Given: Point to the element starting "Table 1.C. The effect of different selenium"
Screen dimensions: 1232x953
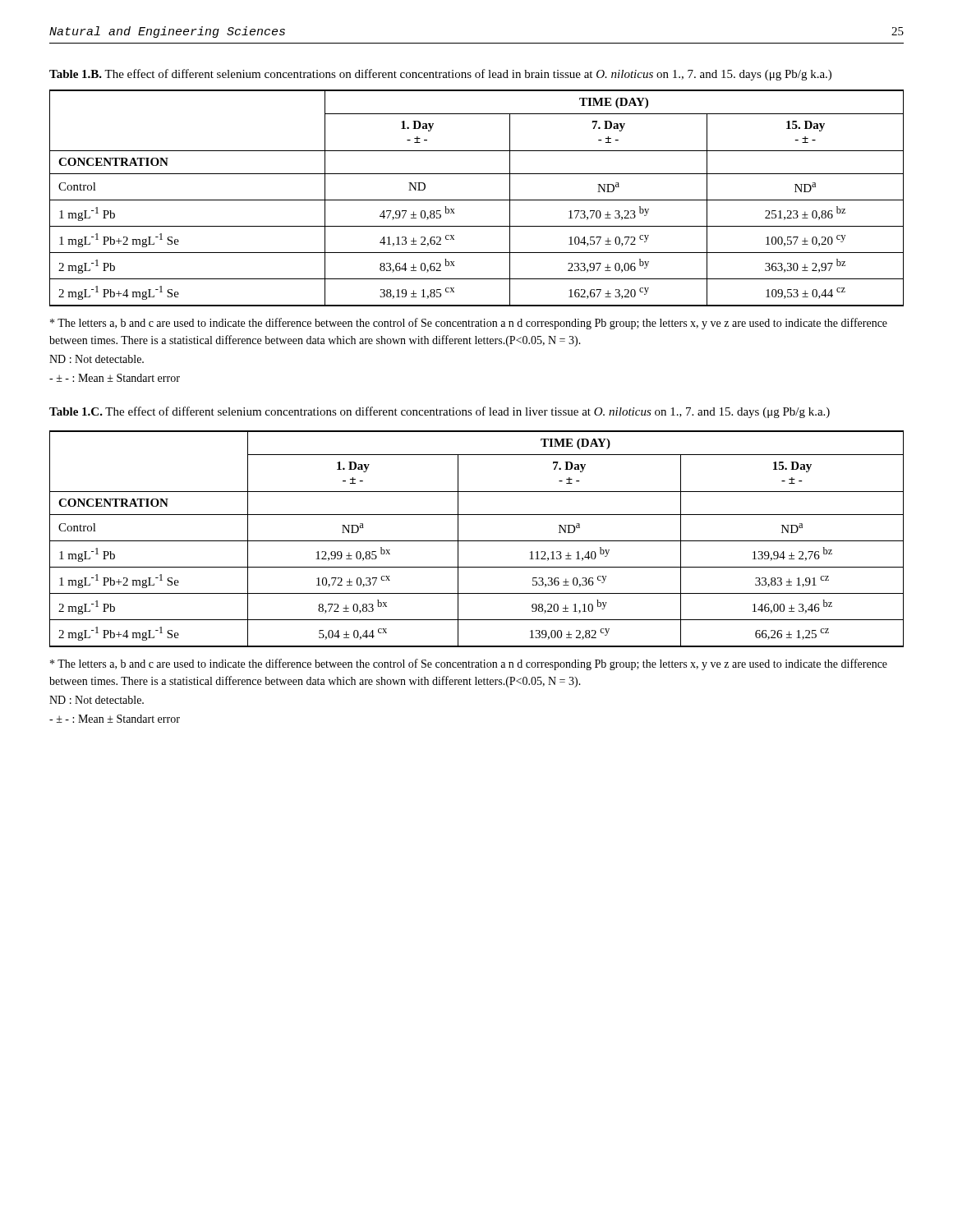Looking at the screenshot, I should 440,411.
